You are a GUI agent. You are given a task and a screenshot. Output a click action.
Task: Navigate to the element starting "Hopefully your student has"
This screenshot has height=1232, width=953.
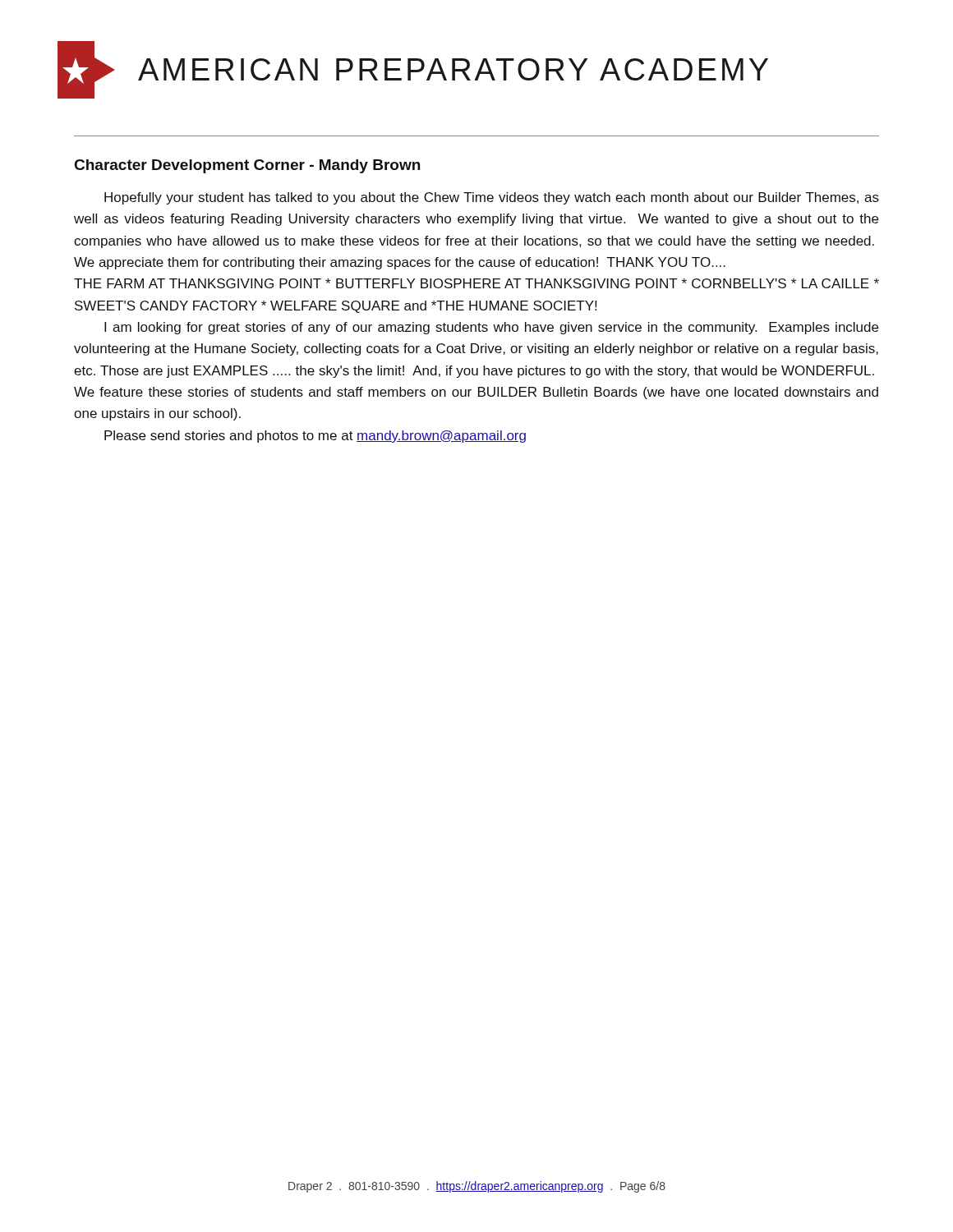point(476,317)
